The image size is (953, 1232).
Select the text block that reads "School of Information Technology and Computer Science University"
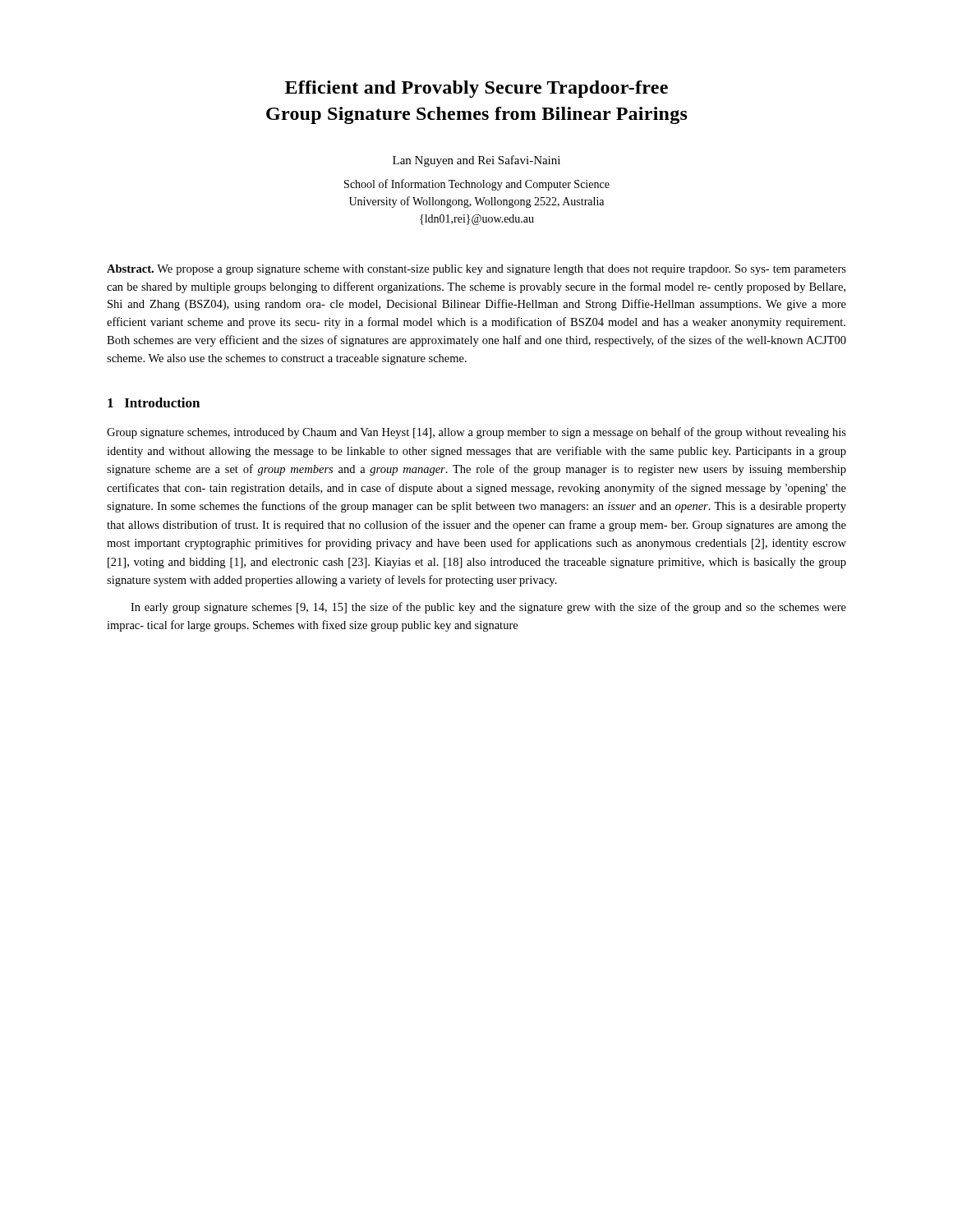click(x=476, y=201)
